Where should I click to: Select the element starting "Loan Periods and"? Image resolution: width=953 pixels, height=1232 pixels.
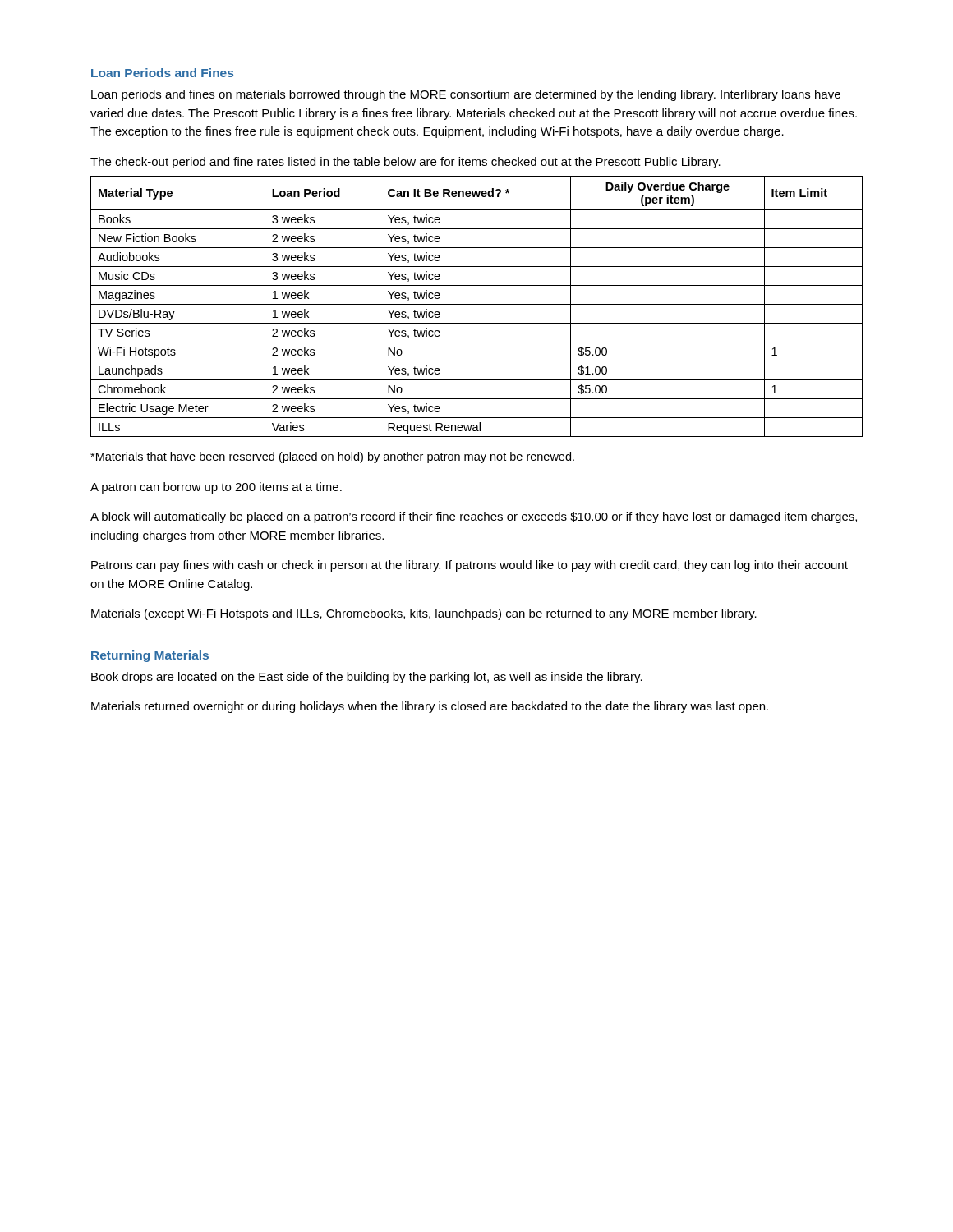(x=162, y=73)
